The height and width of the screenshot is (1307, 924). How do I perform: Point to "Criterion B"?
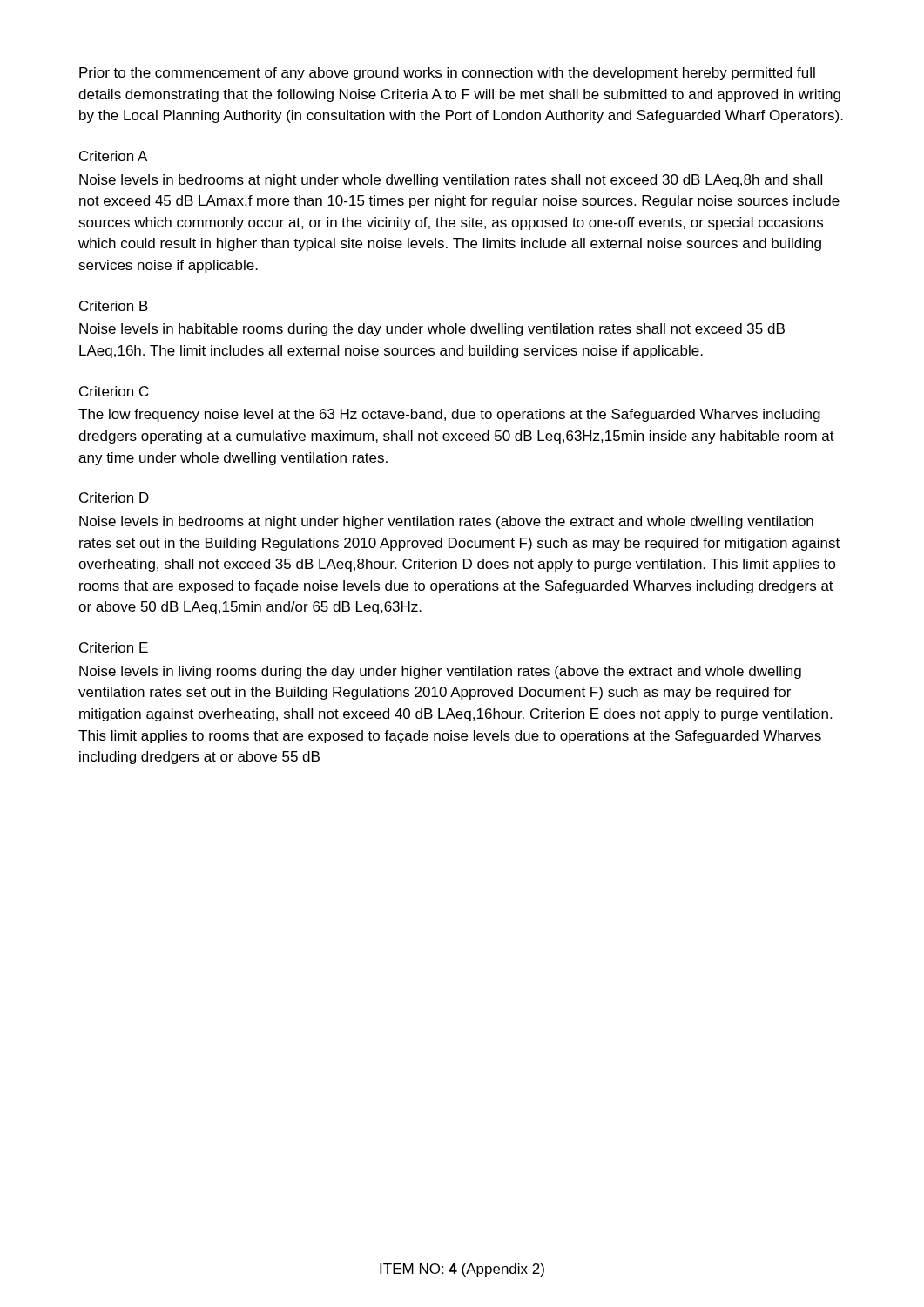[113, 306]
